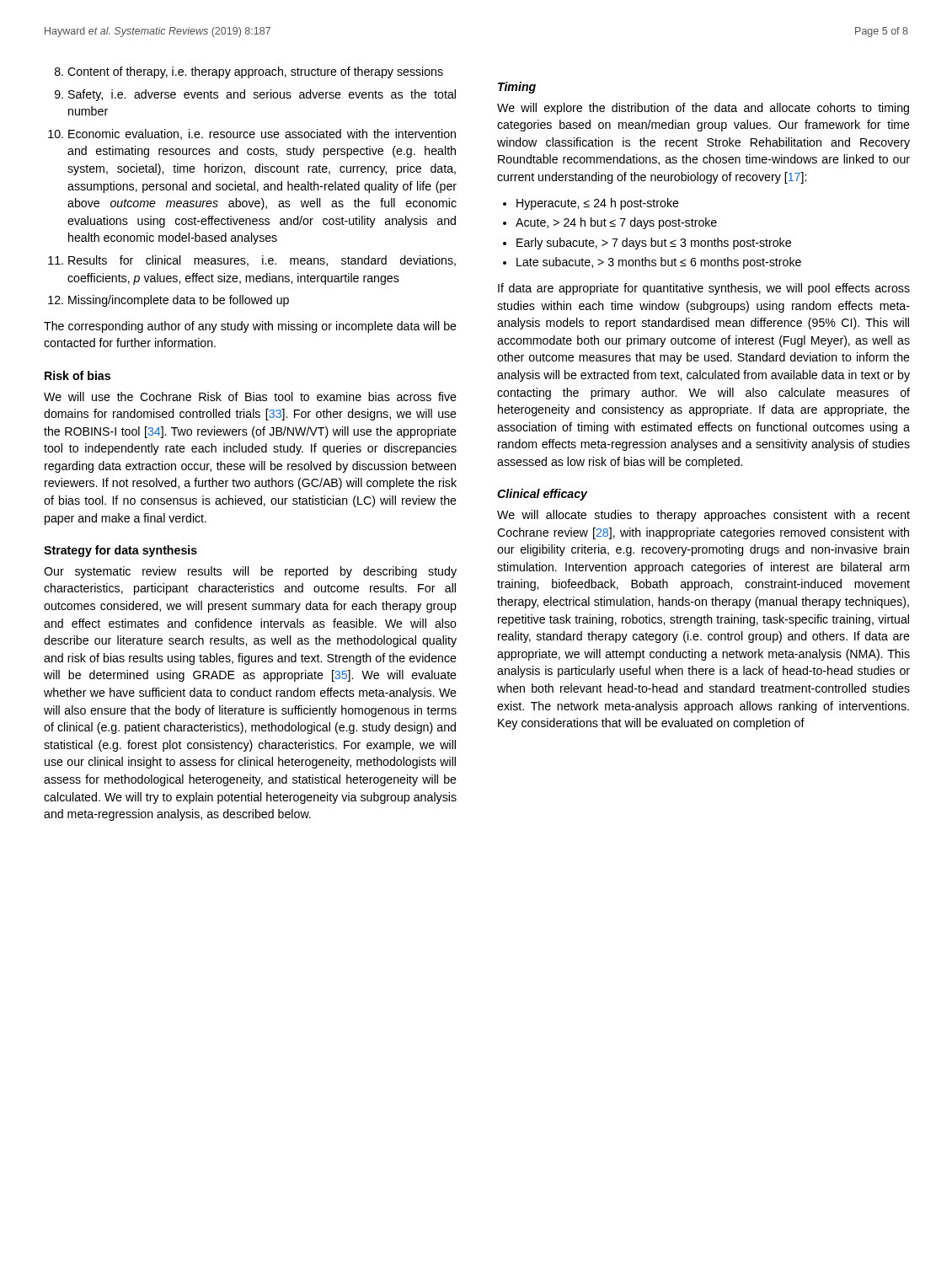Viewport: 952px width, 1264px height.
Task: Find the list item that reads "Results for clinical measures, i.e. means, standard deviations,"
Action: click(x=262, y=269)
